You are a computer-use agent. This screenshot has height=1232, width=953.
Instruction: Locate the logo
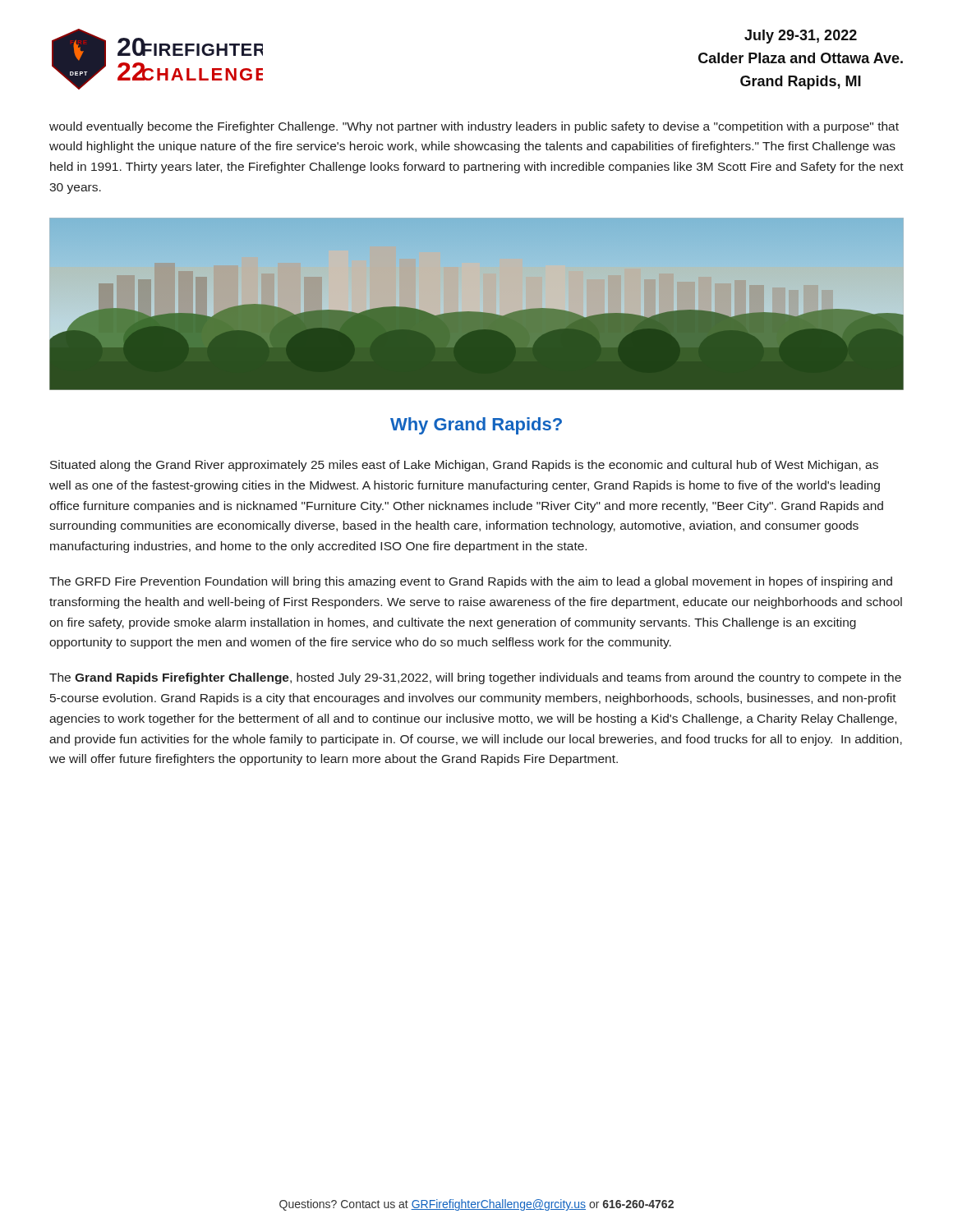(x=156, y=59)
